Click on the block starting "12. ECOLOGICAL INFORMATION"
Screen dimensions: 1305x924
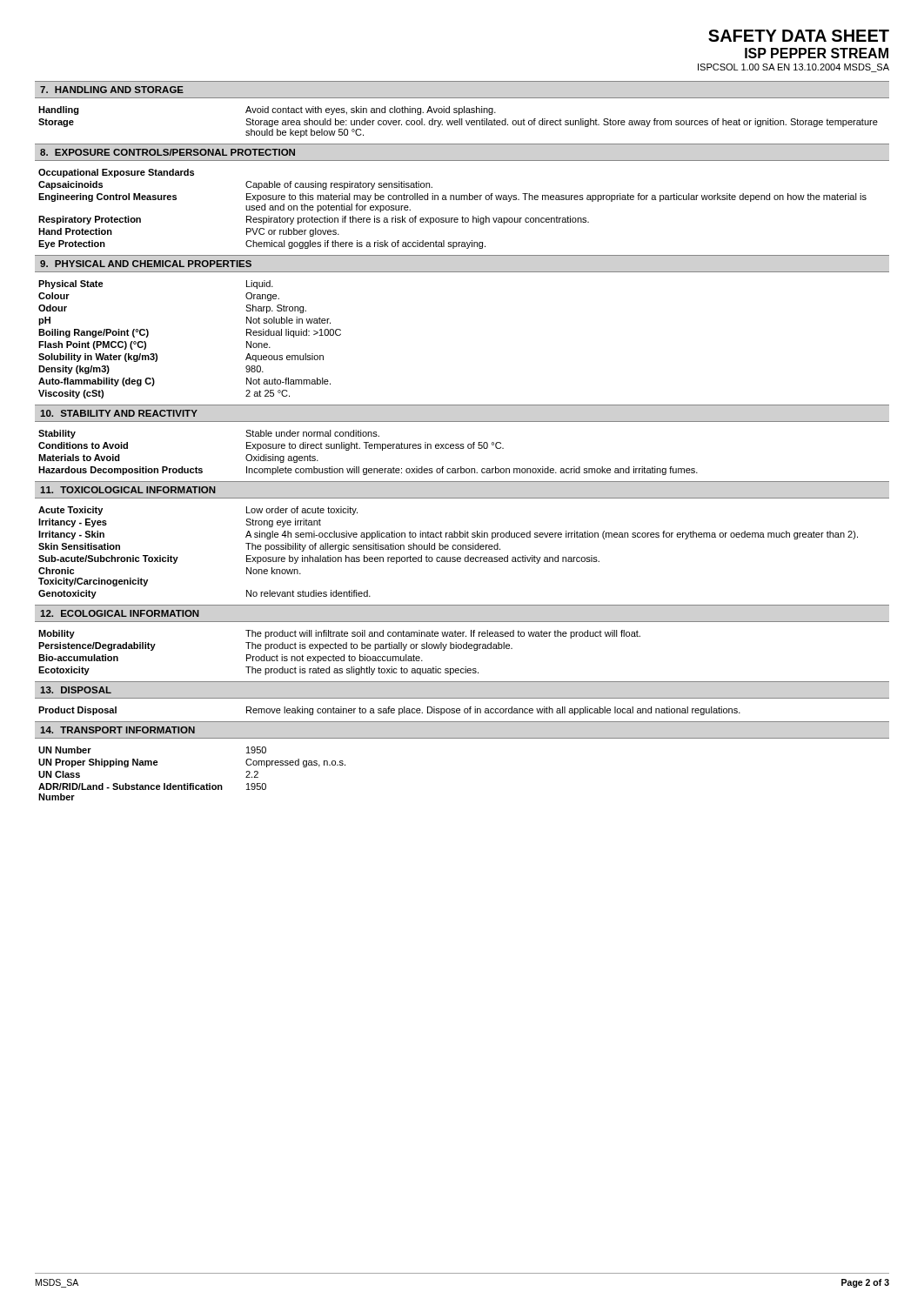(x=462, y=613)
